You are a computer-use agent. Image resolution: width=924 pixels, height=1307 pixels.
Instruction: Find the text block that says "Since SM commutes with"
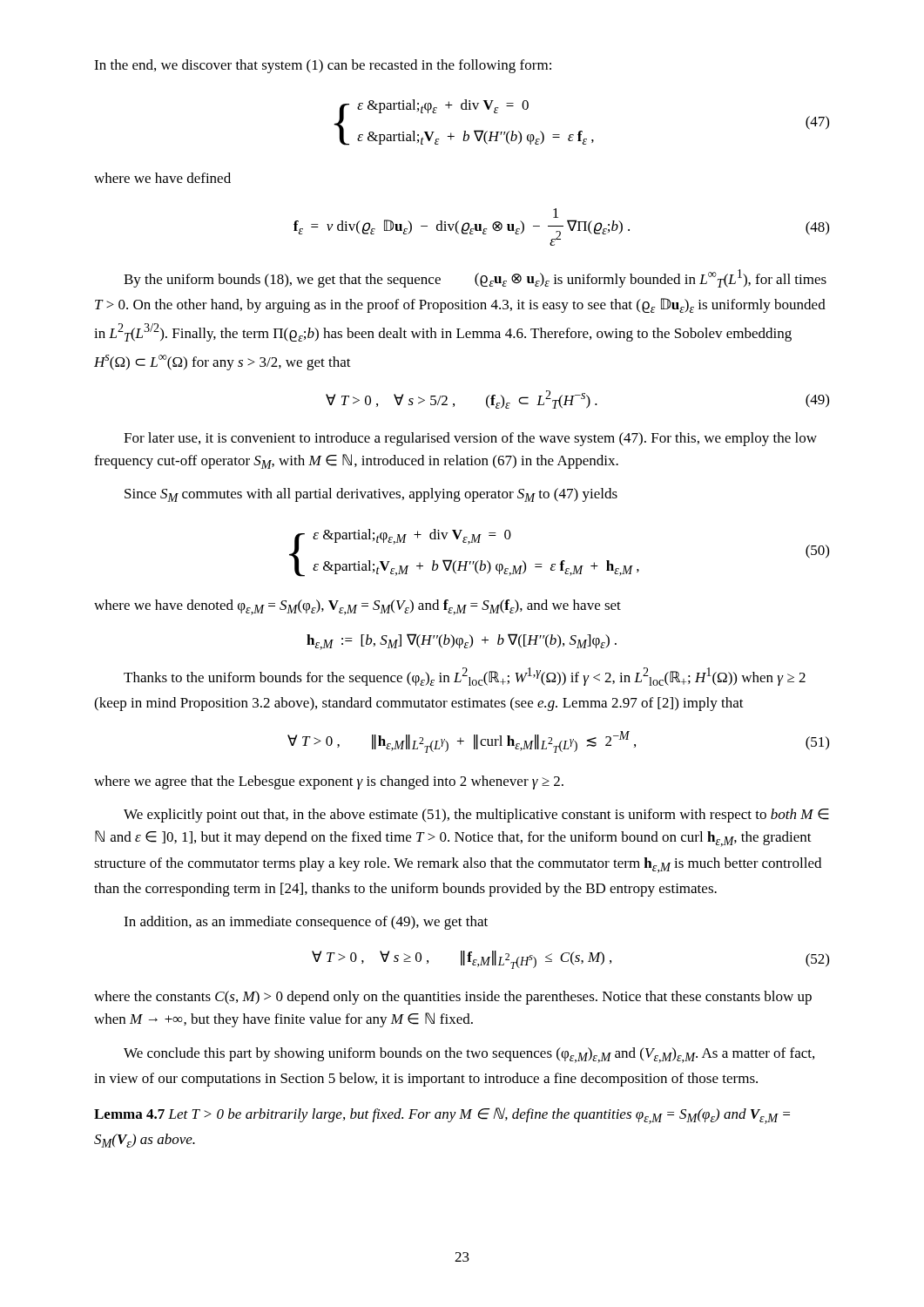pos(371,495)
